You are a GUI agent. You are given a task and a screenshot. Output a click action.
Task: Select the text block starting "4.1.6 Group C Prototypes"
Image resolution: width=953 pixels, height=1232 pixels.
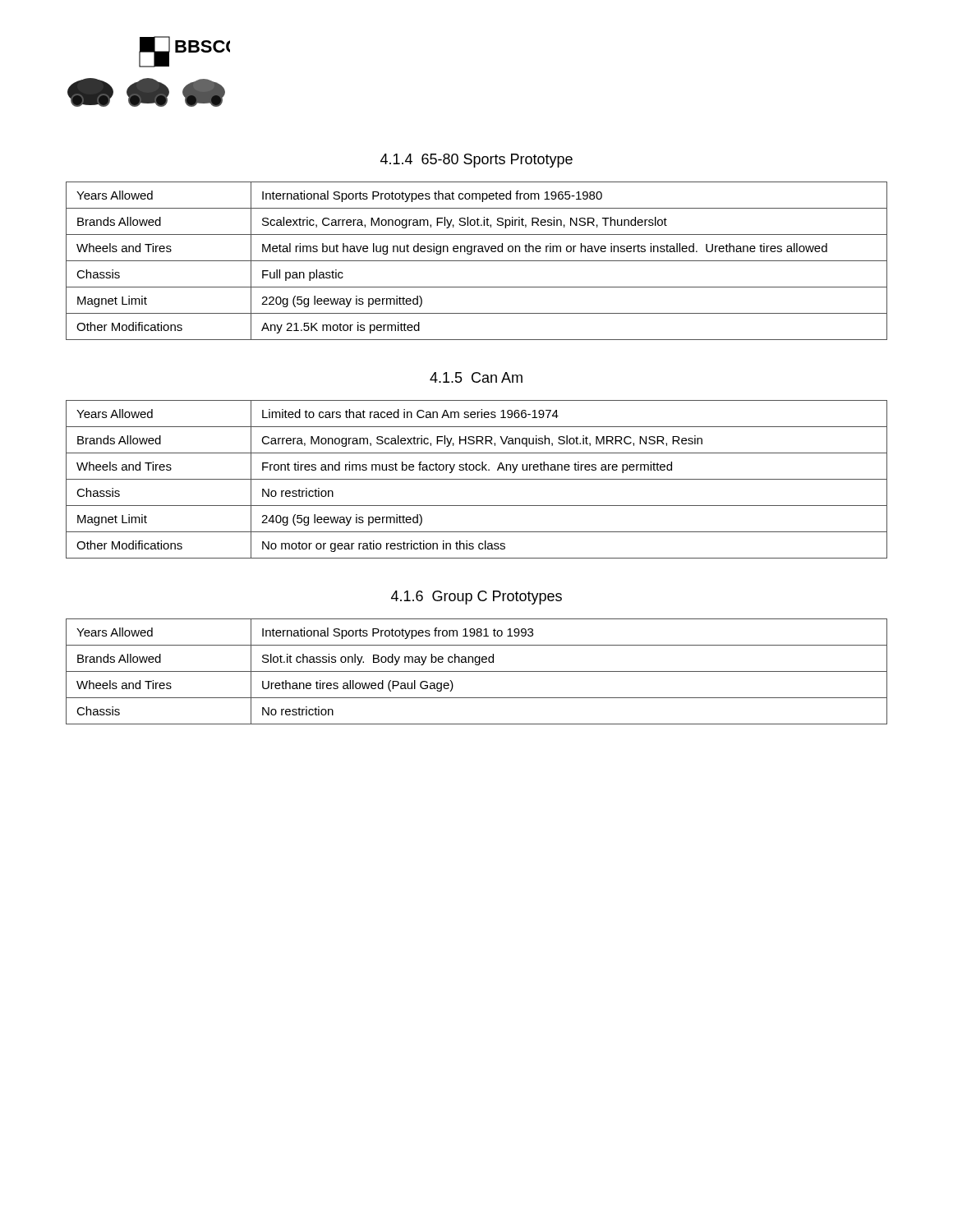[x=476, y=596]
